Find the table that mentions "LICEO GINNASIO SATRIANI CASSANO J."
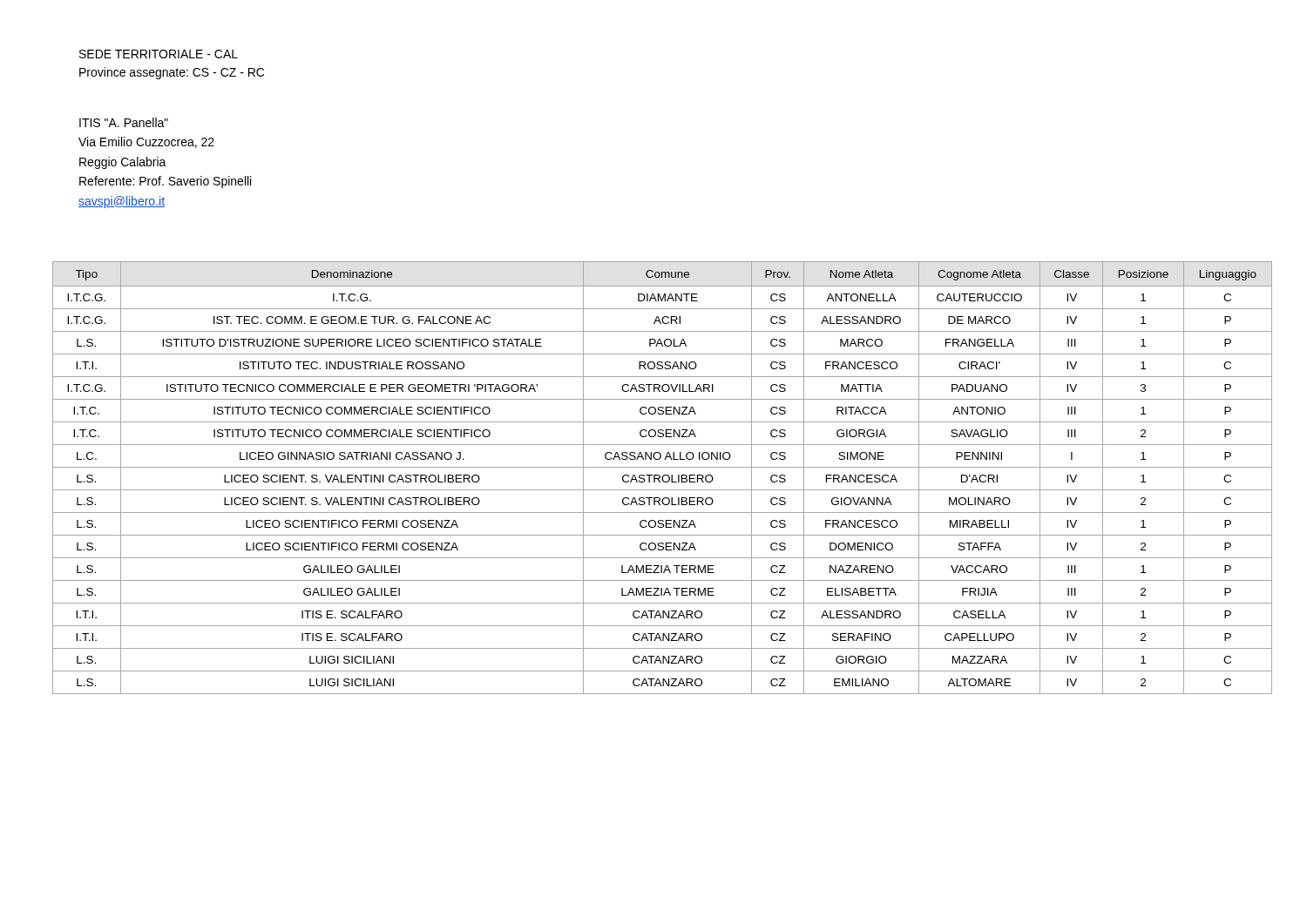Screen dimensions: 924x1307 click(662, 478)
